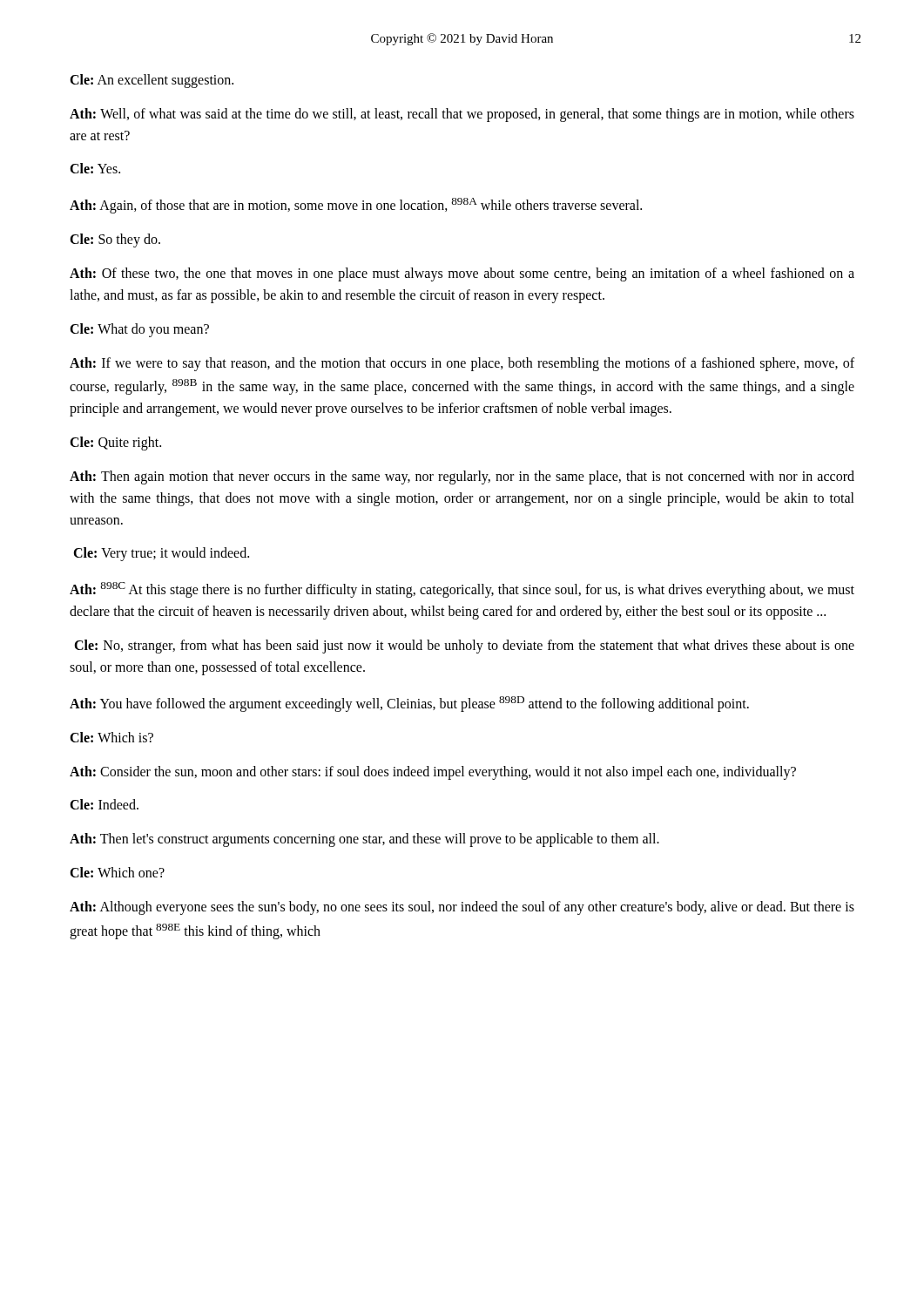Viewport: 924px width, 1307px height.
Task: Point to "Cle: Which one?"
Action: [x=117, y=873]
